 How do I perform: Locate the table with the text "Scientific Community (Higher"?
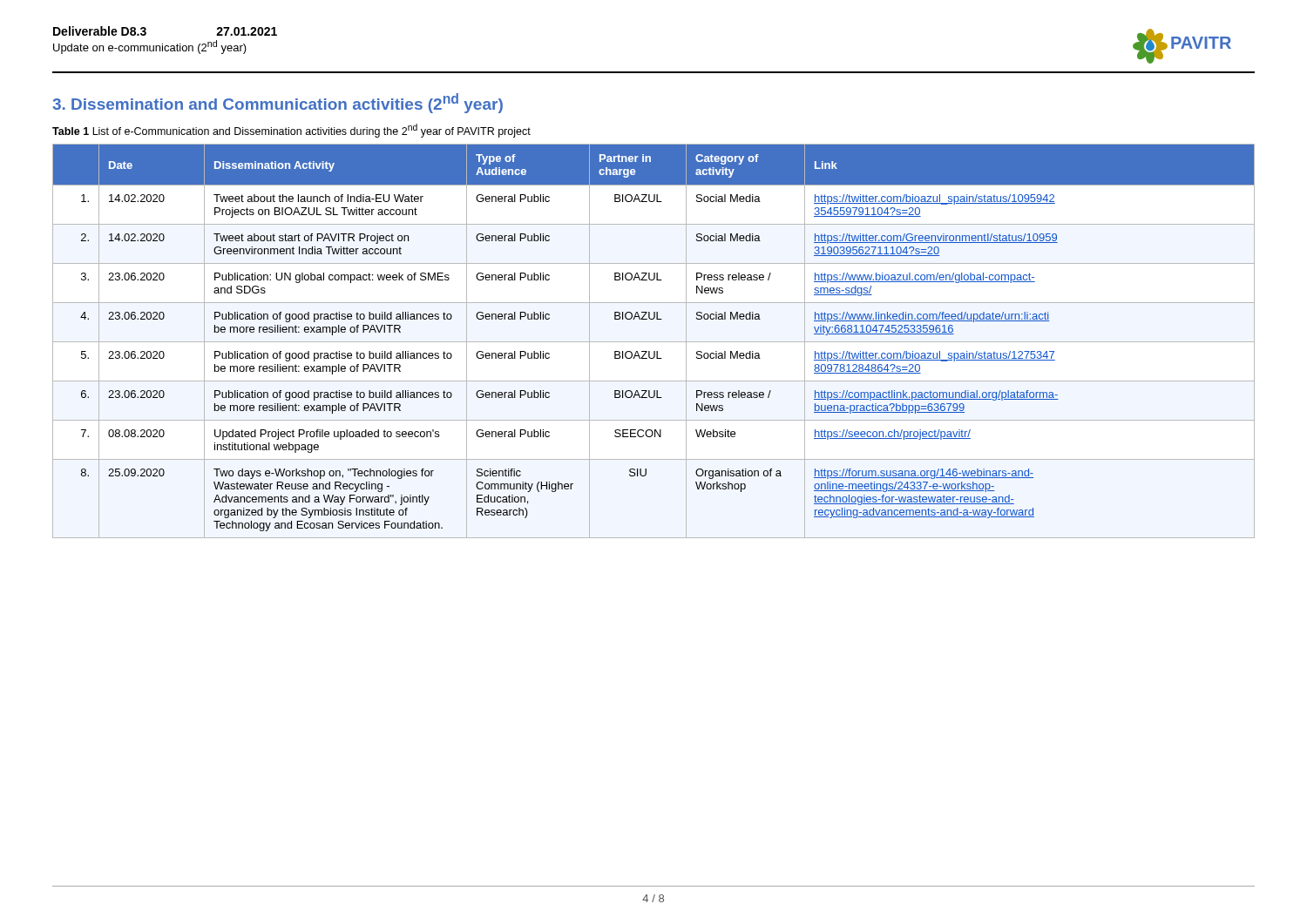pyautogui.click(x=654, y=341)
